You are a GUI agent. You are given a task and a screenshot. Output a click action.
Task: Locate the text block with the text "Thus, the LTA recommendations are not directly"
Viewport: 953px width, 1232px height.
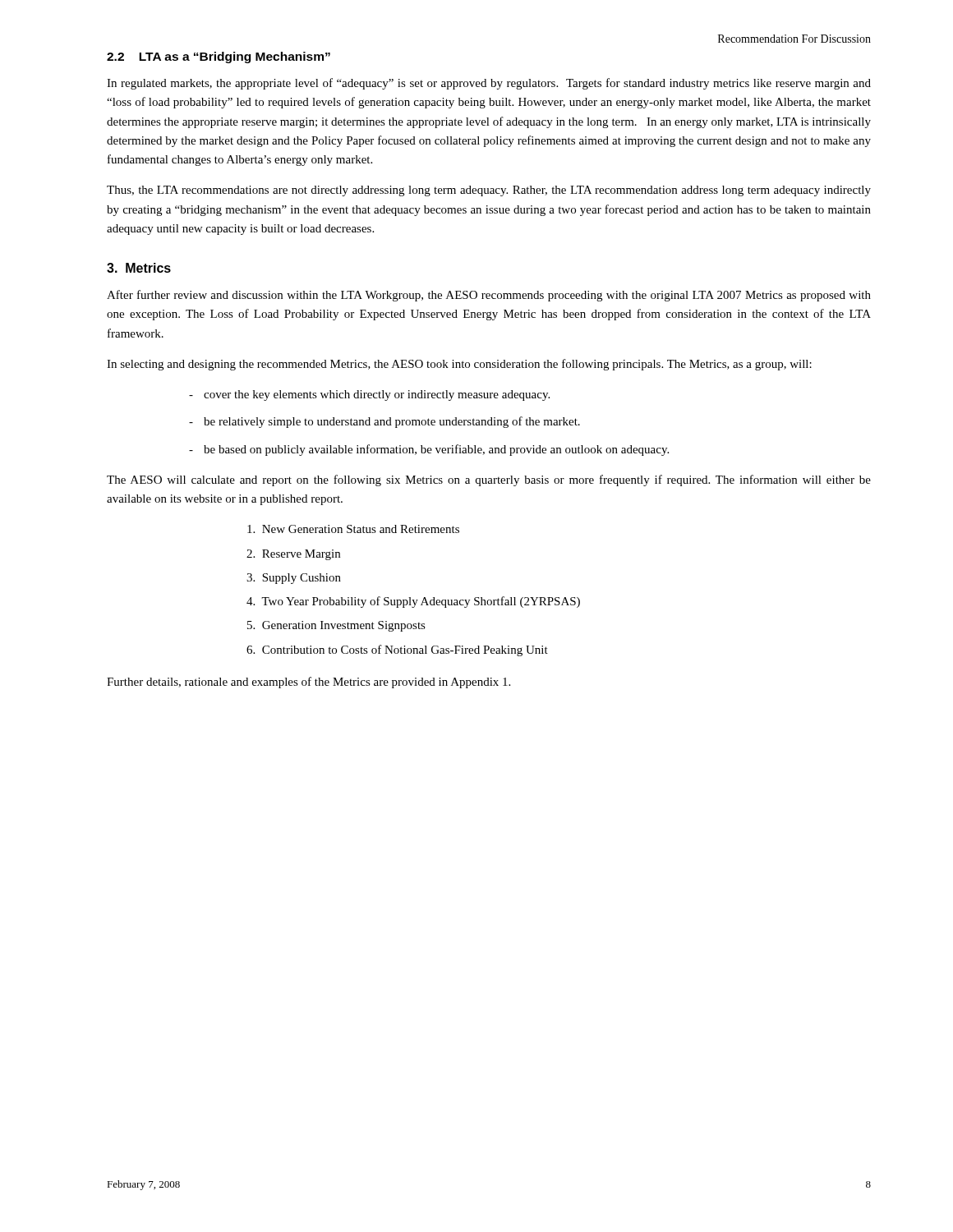tap(489, 209)
